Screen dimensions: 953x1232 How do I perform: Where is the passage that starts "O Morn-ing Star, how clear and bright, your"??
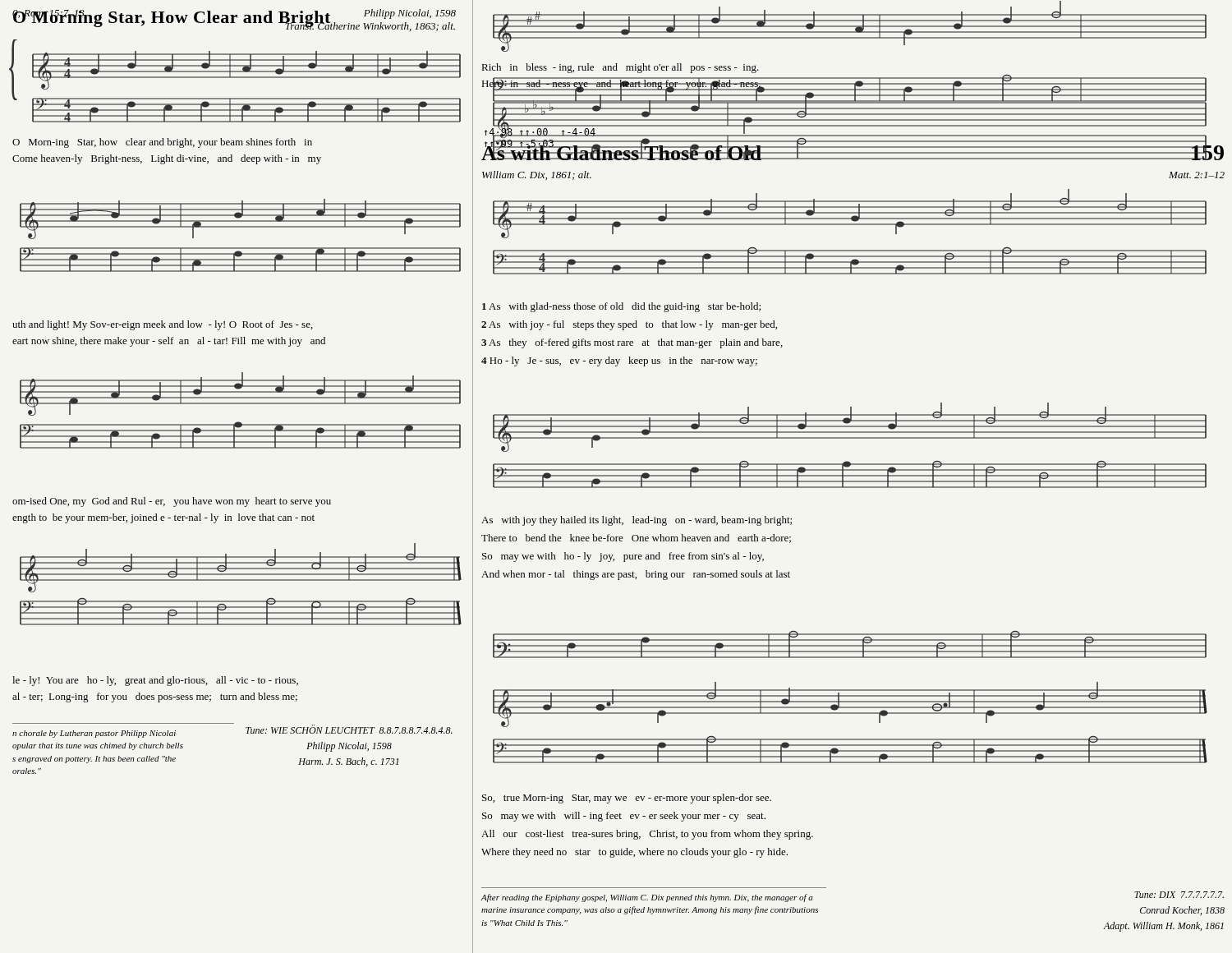(x=167, y=150)
